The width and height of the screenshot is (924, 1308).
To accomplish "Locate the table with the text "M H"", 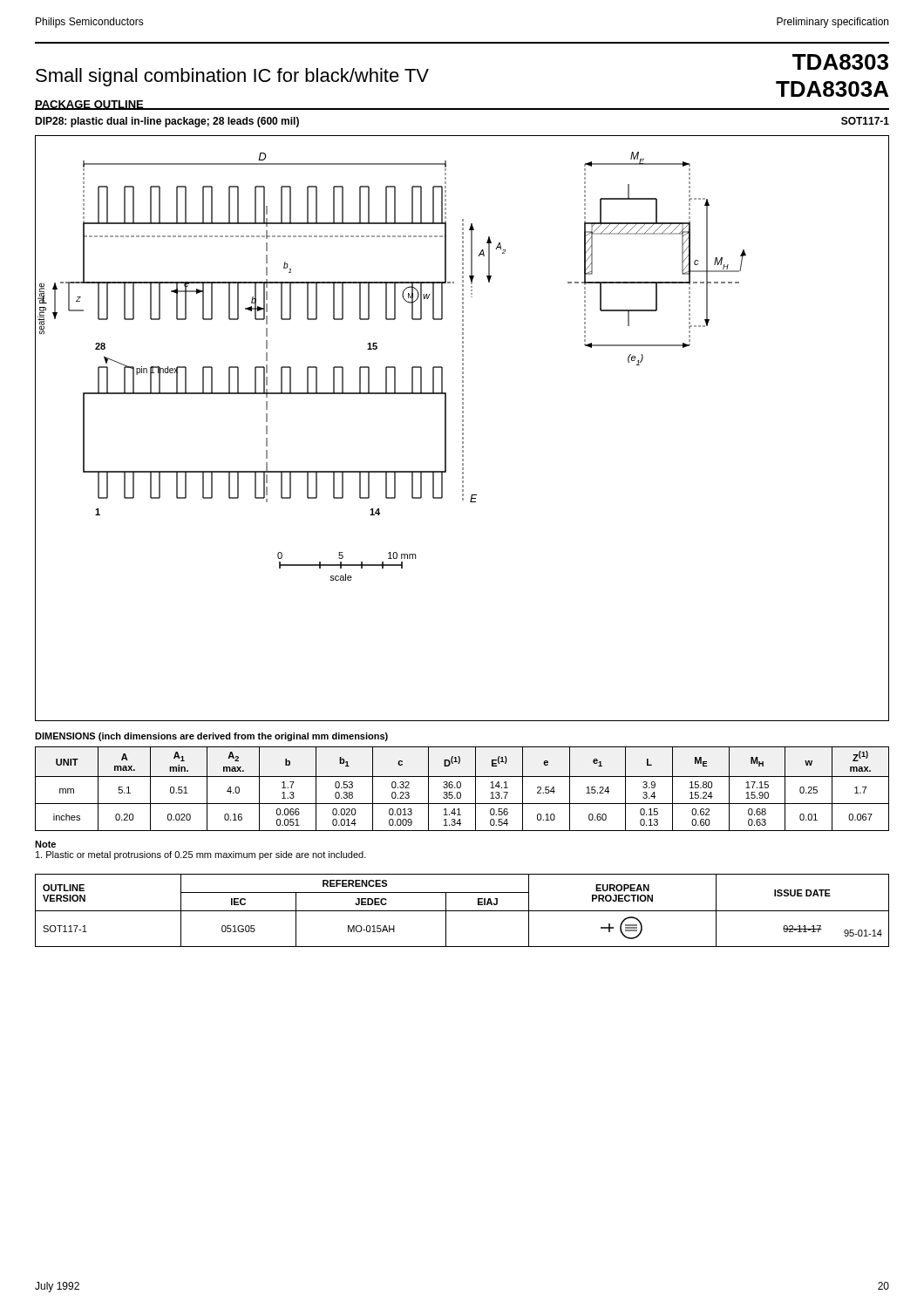I will coord(462,789).
